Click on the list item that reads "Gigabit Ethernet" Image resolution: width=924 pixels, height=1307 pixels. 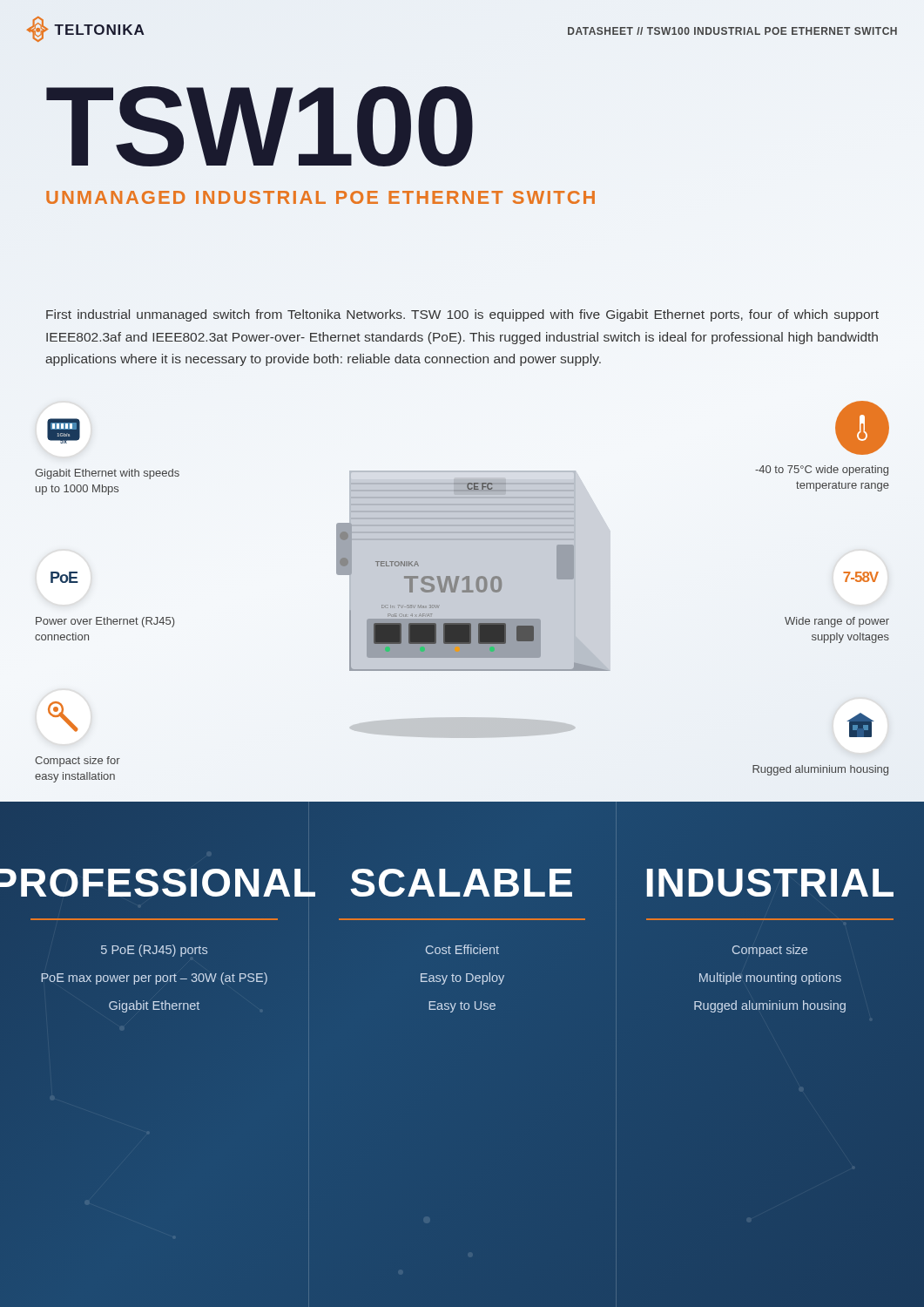click(154, 1005)
